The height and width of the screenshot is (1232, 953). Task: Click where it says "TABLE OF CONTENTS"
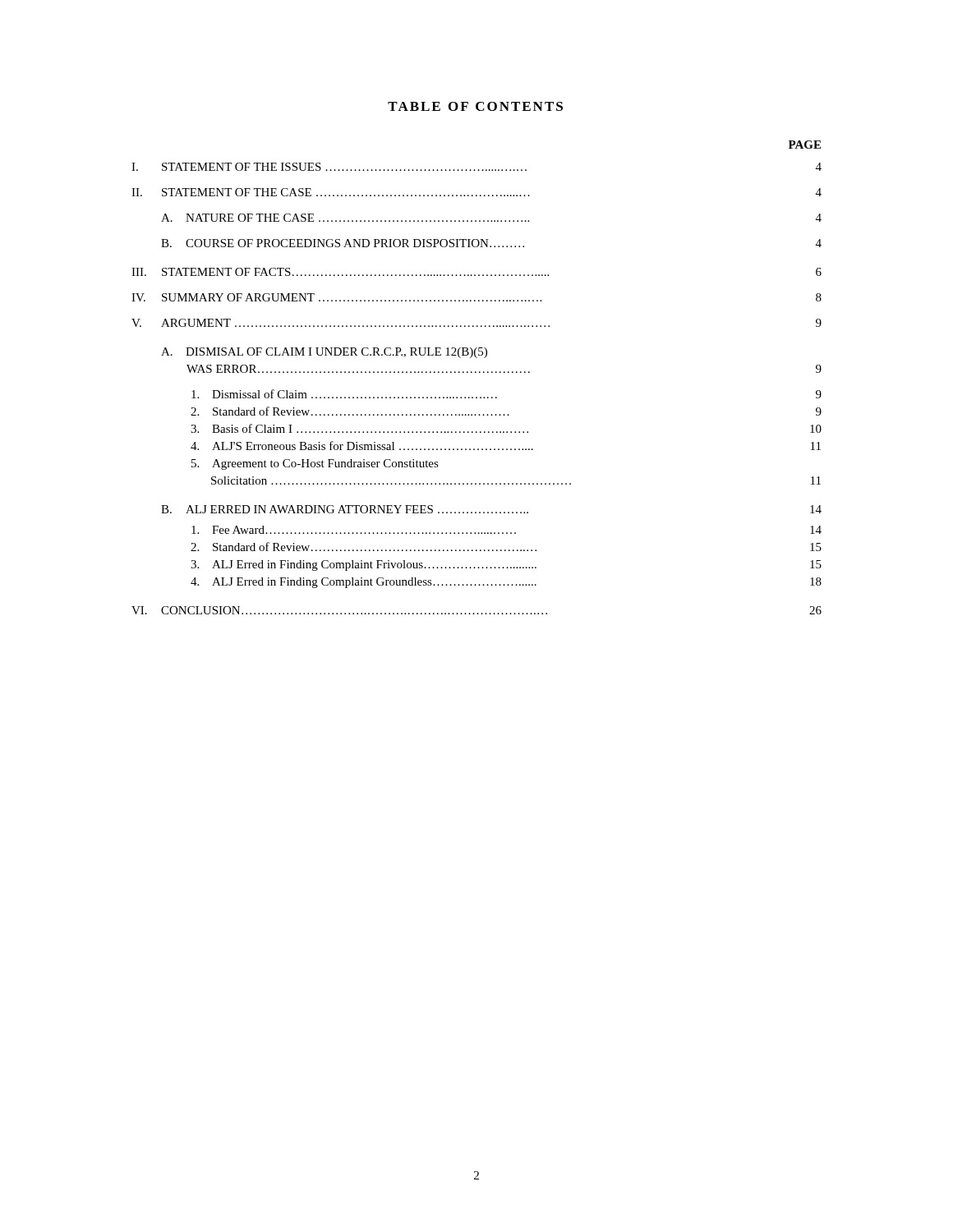(476, 106)
